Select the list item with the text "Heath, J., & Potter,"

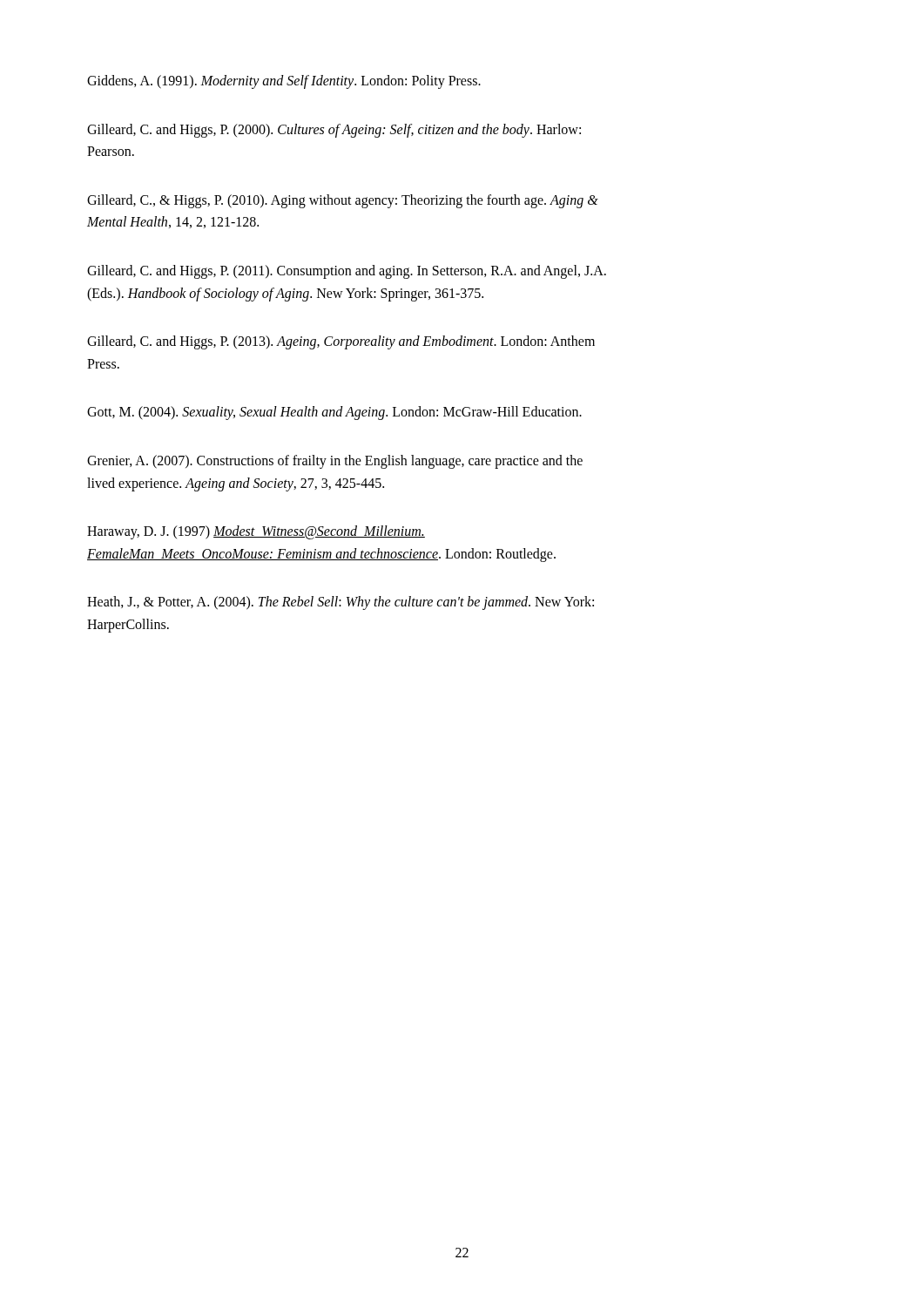(x=341, y=613)
